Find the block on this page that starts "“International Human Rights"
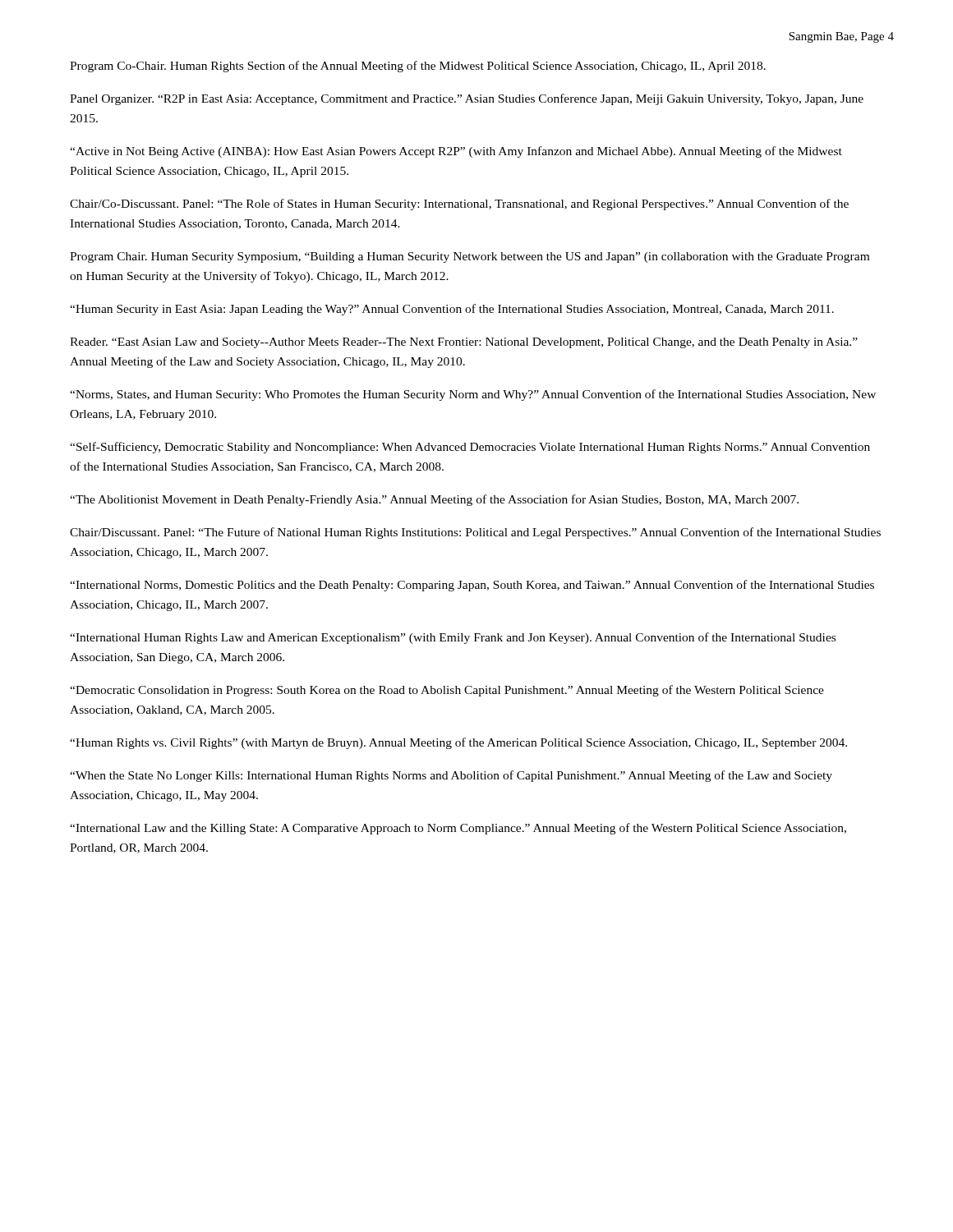The image size is (953, 1232). [x=453, y=647]
